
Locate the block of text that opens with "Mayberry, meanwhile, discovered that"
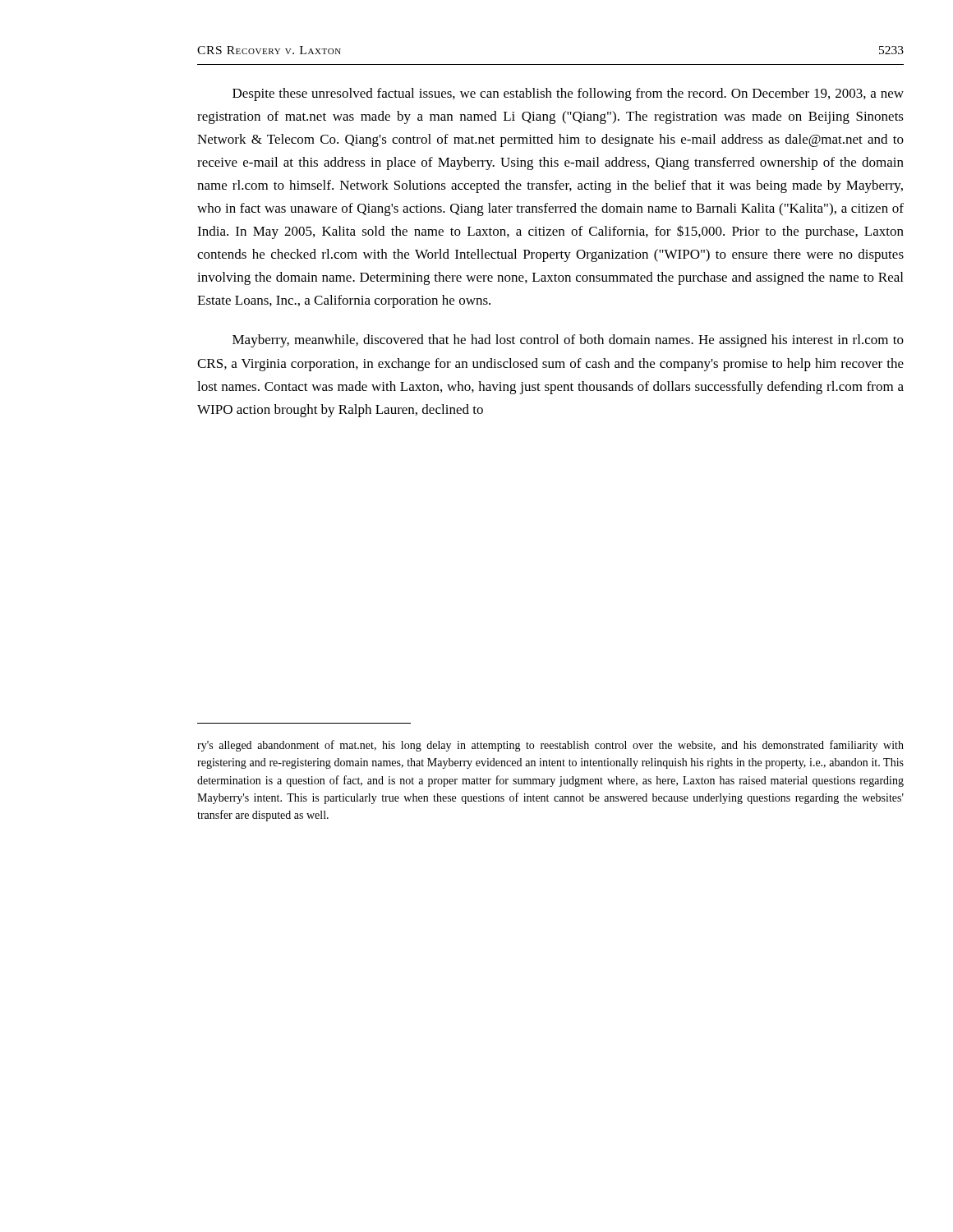tap(550, 375)
